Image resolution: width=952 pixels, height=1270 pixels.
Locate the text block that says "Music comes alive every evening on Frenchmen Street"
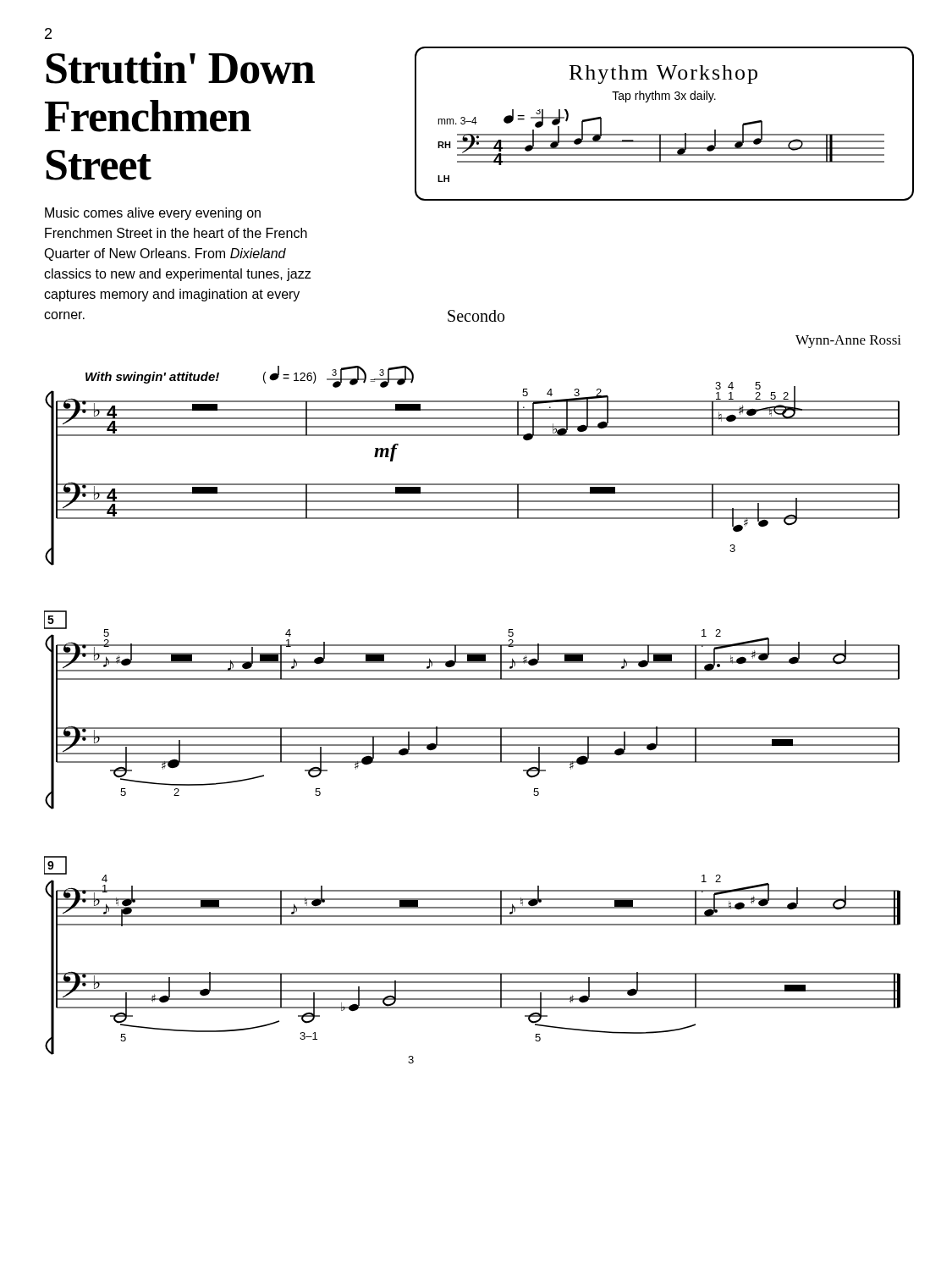click(178, 263)
